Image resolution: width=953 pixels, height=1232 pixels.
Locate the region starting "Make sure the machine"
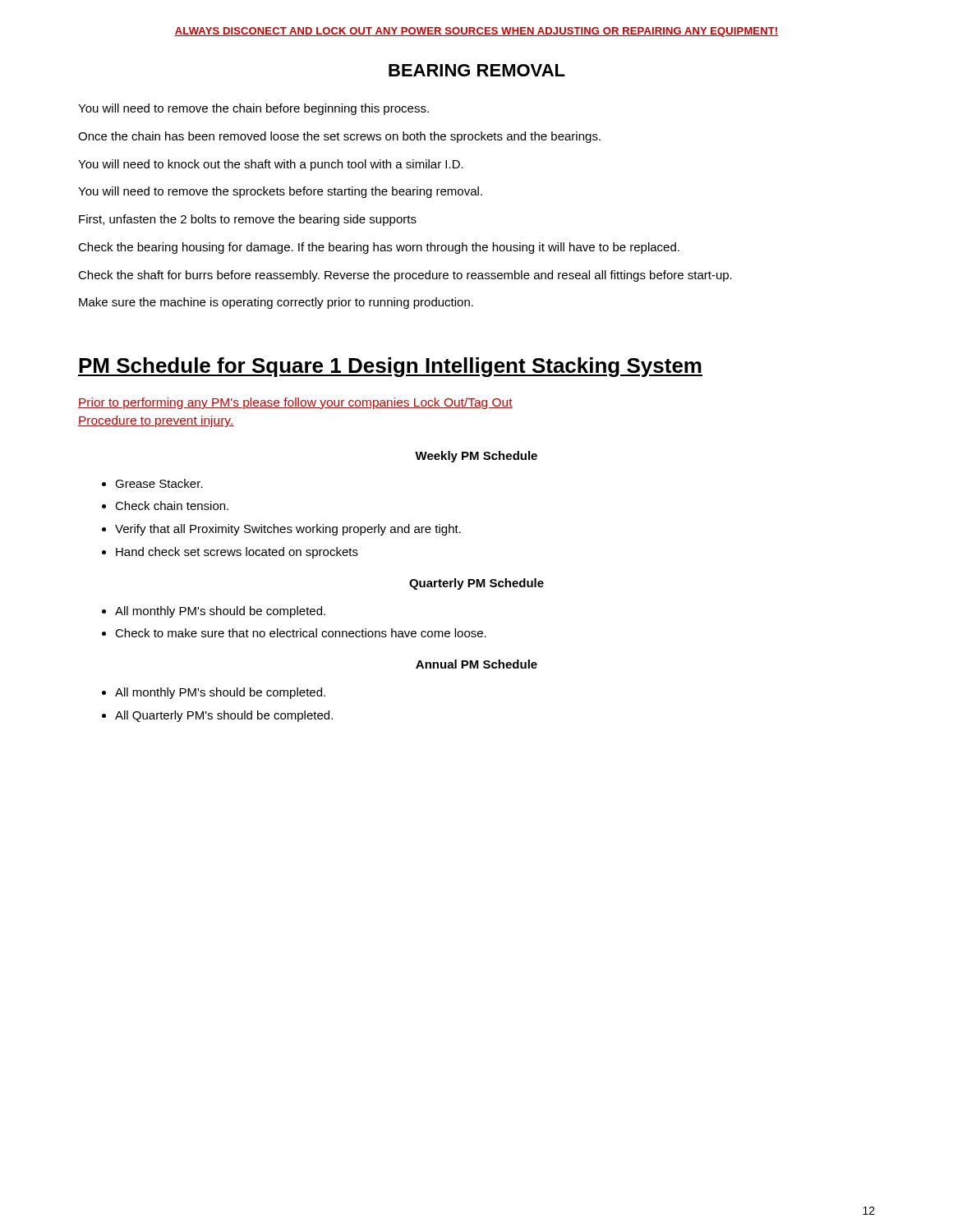(x=276, y=302)
